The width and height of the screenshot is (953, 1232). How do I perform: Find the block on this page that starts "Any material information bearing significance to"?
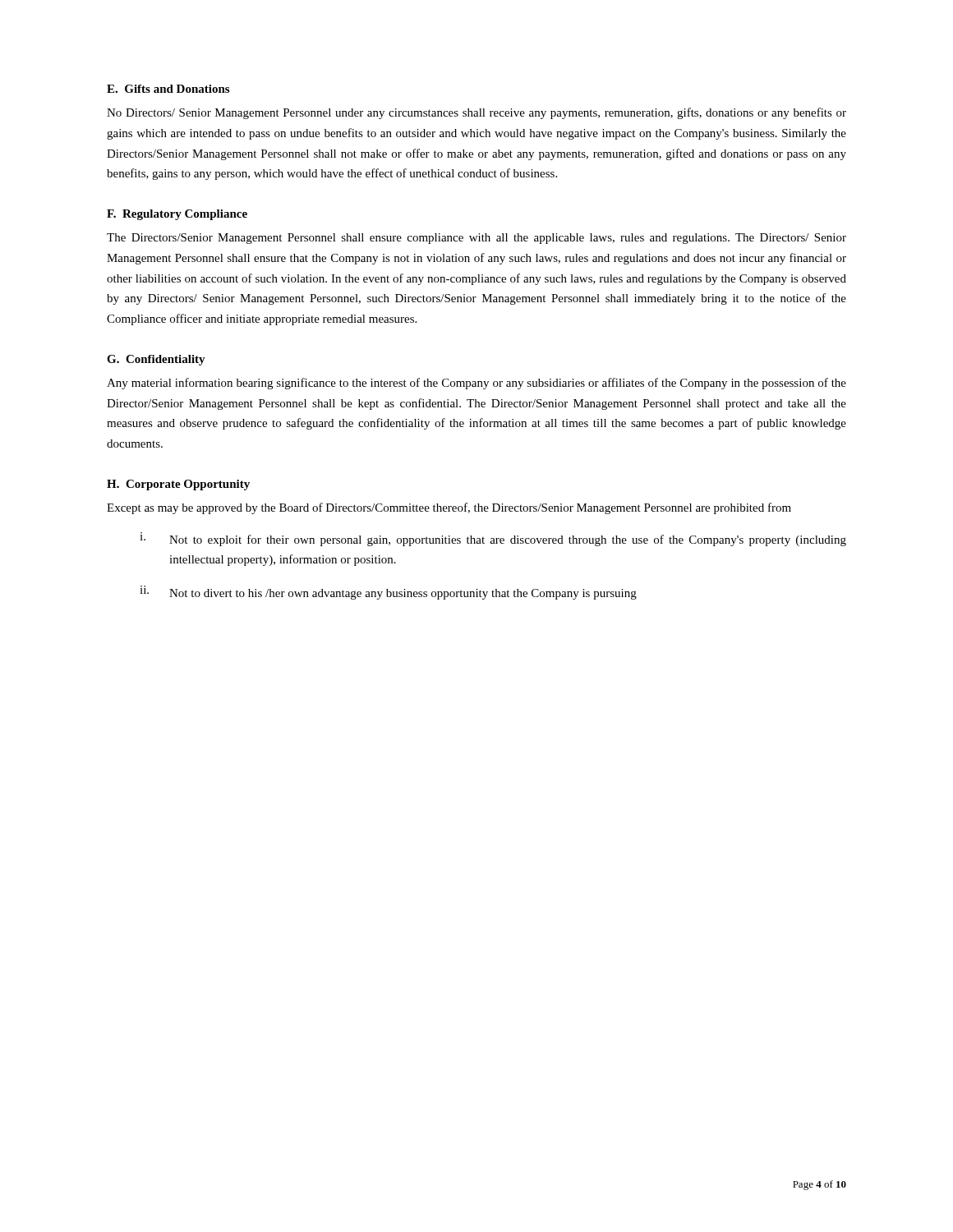[x=476, y=413]
